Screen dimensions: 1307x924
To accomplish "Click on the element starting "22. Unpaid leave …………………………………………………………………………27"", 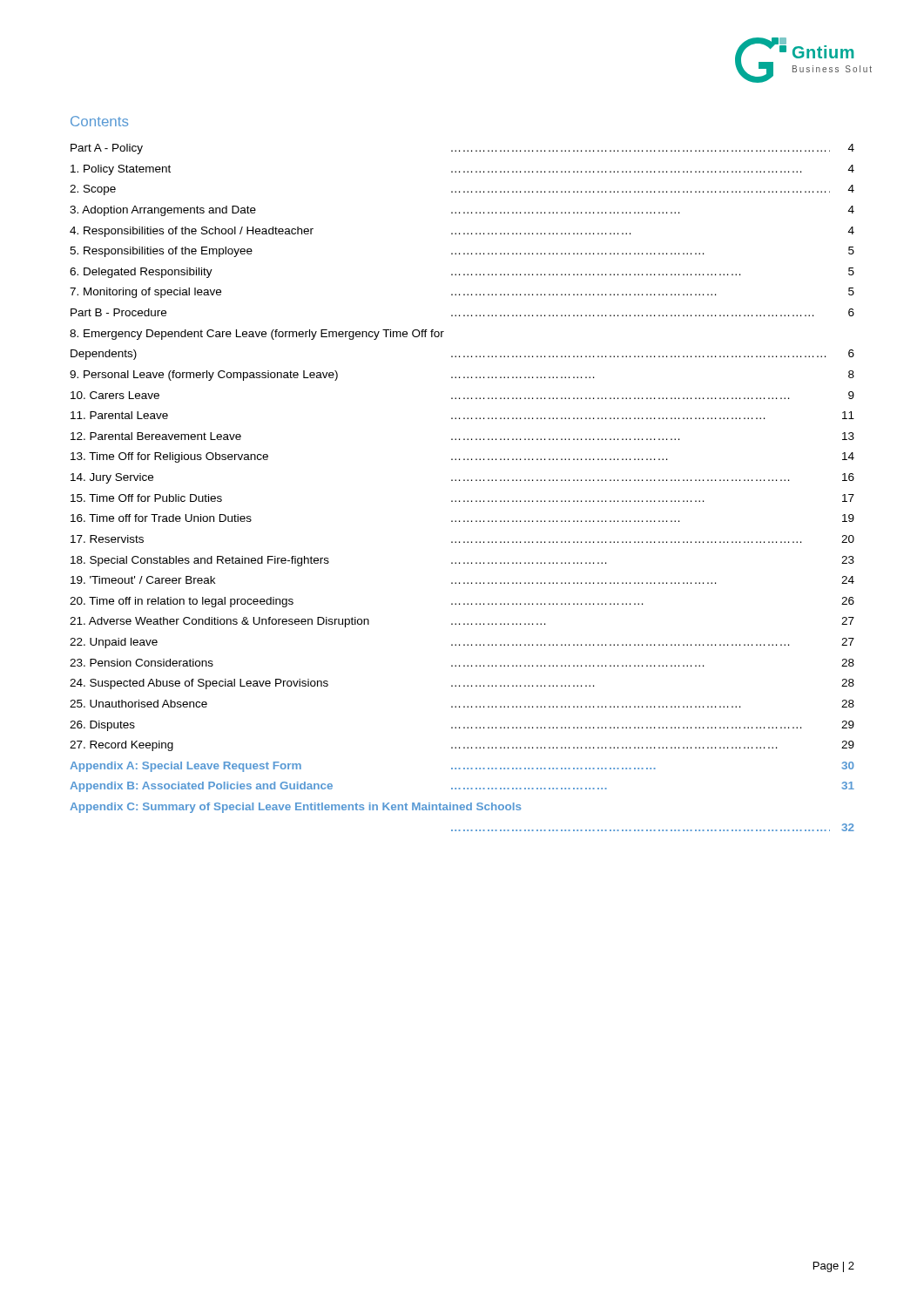I will pos(462,642).
